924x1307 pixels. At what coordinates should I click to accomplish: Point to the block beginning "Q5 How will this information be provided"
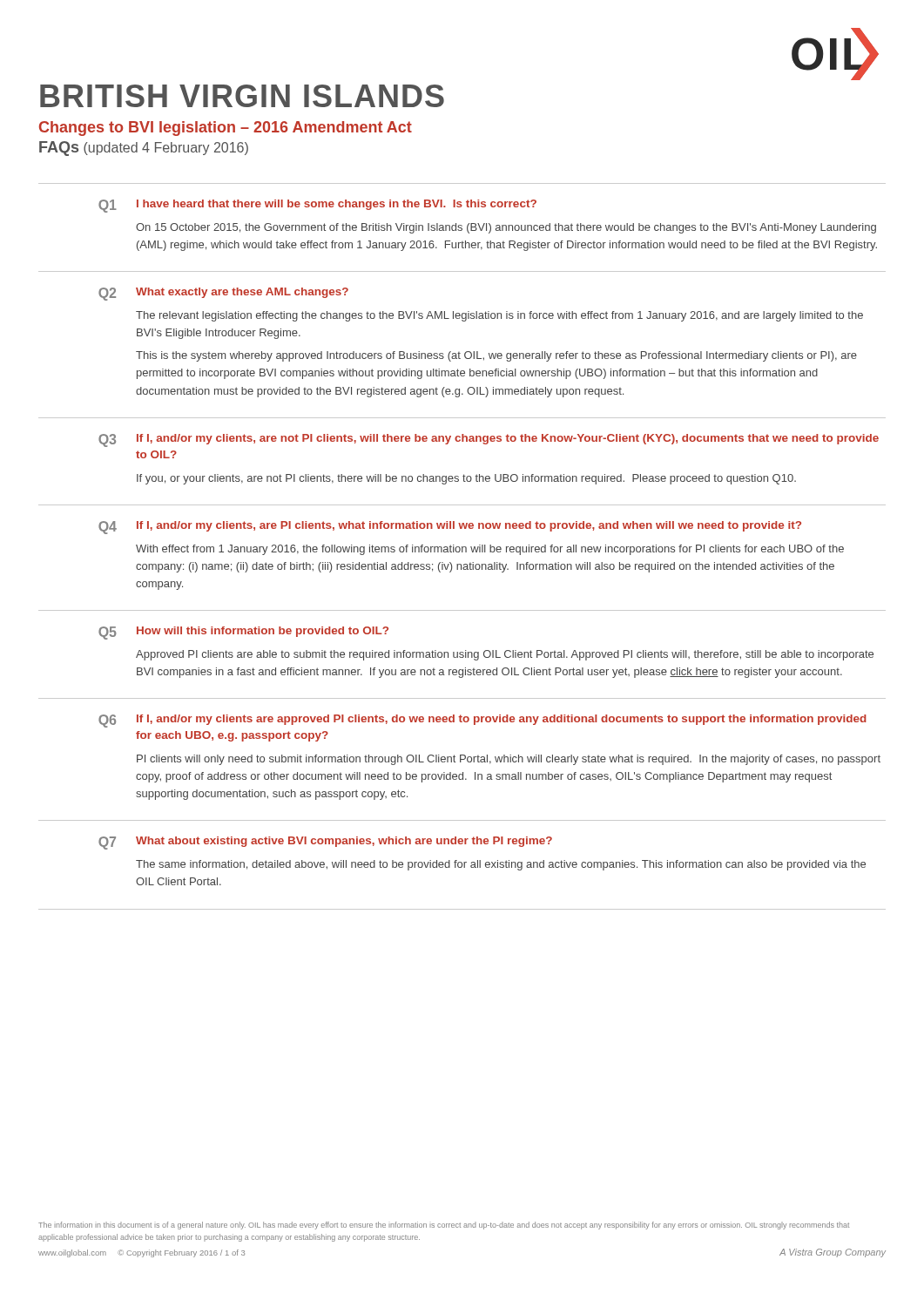[462, 654]
